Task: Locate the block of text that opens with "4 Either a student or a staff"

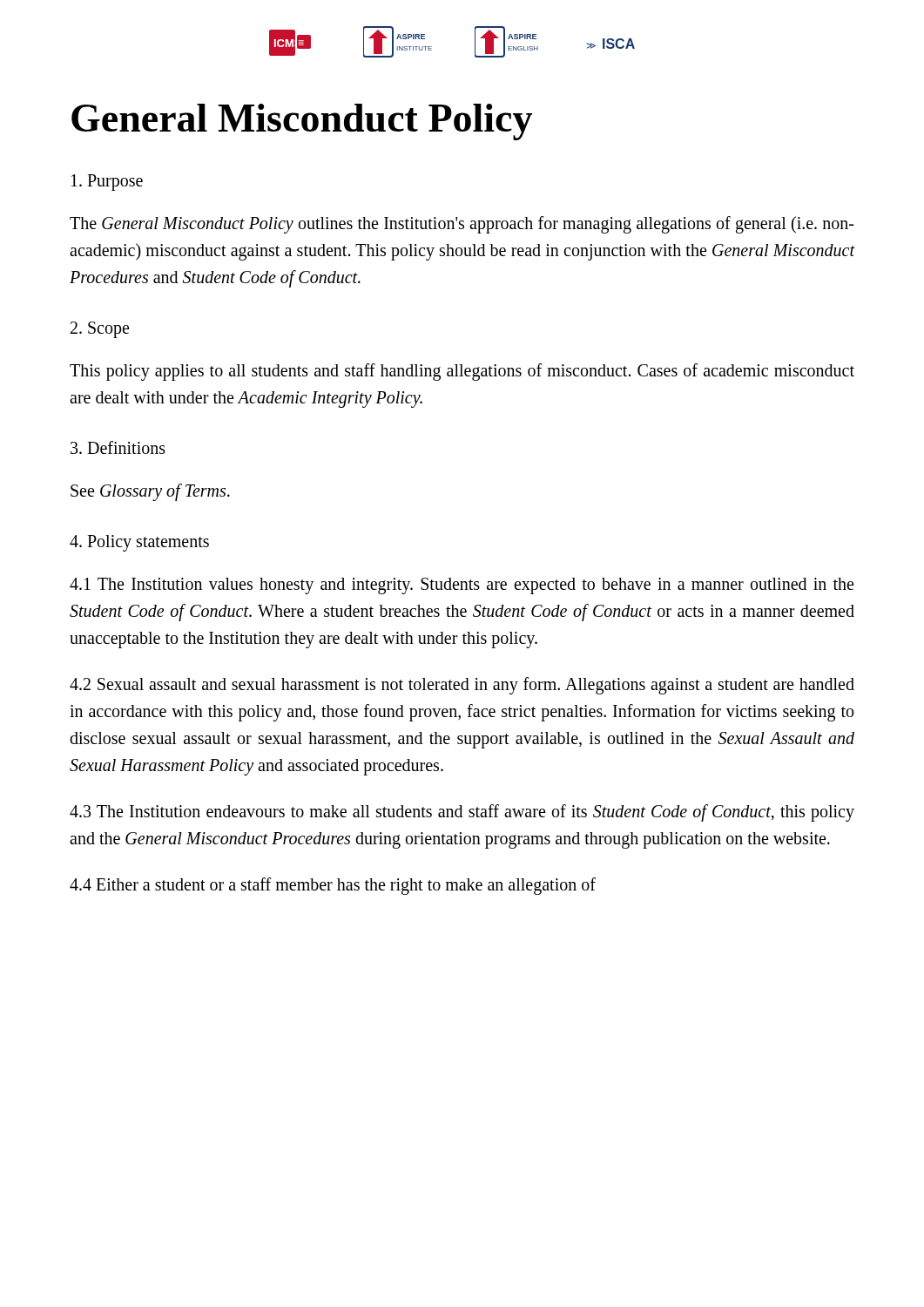Action: coord(462,885)
